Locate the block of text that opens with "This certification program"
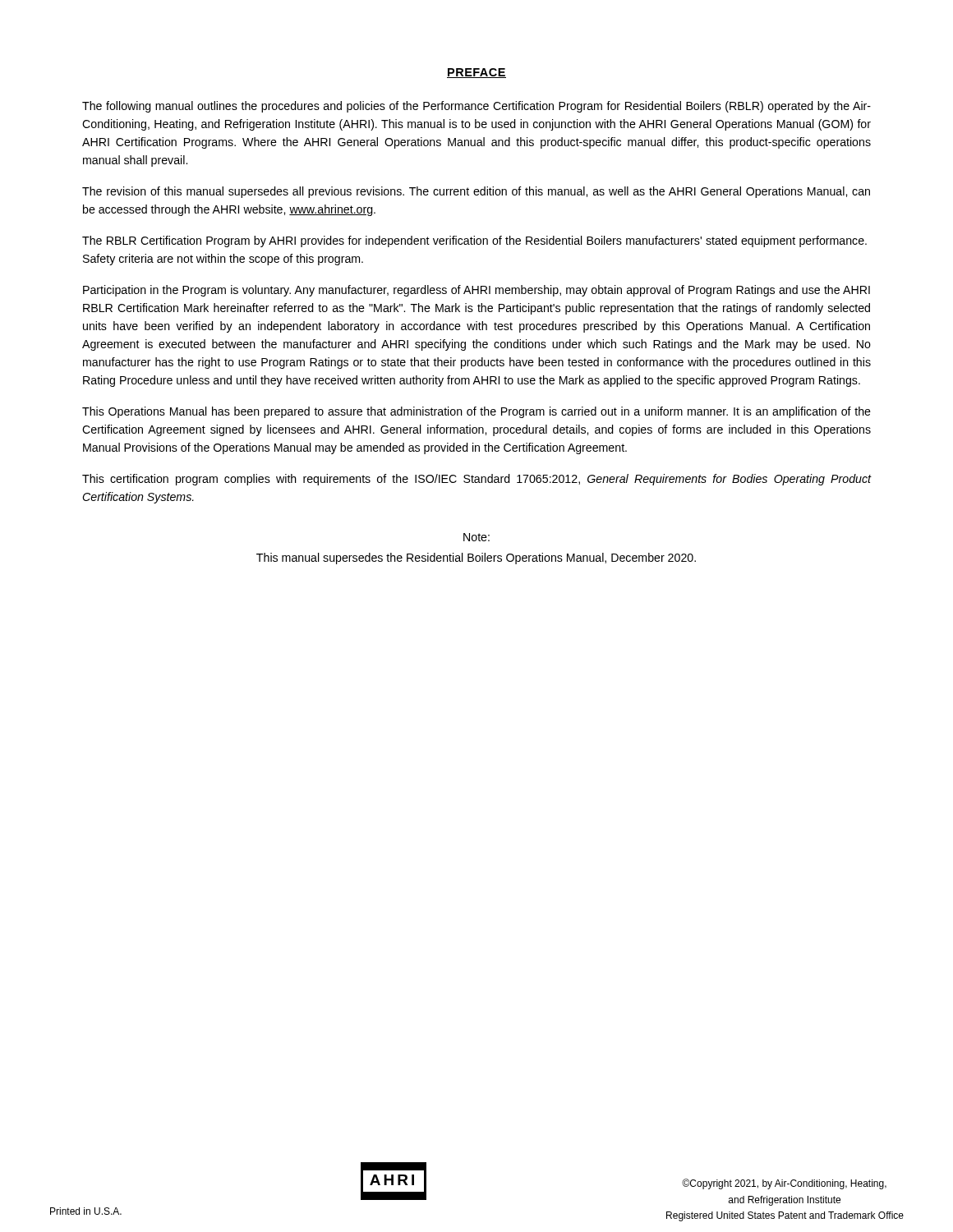 (476, 488)
